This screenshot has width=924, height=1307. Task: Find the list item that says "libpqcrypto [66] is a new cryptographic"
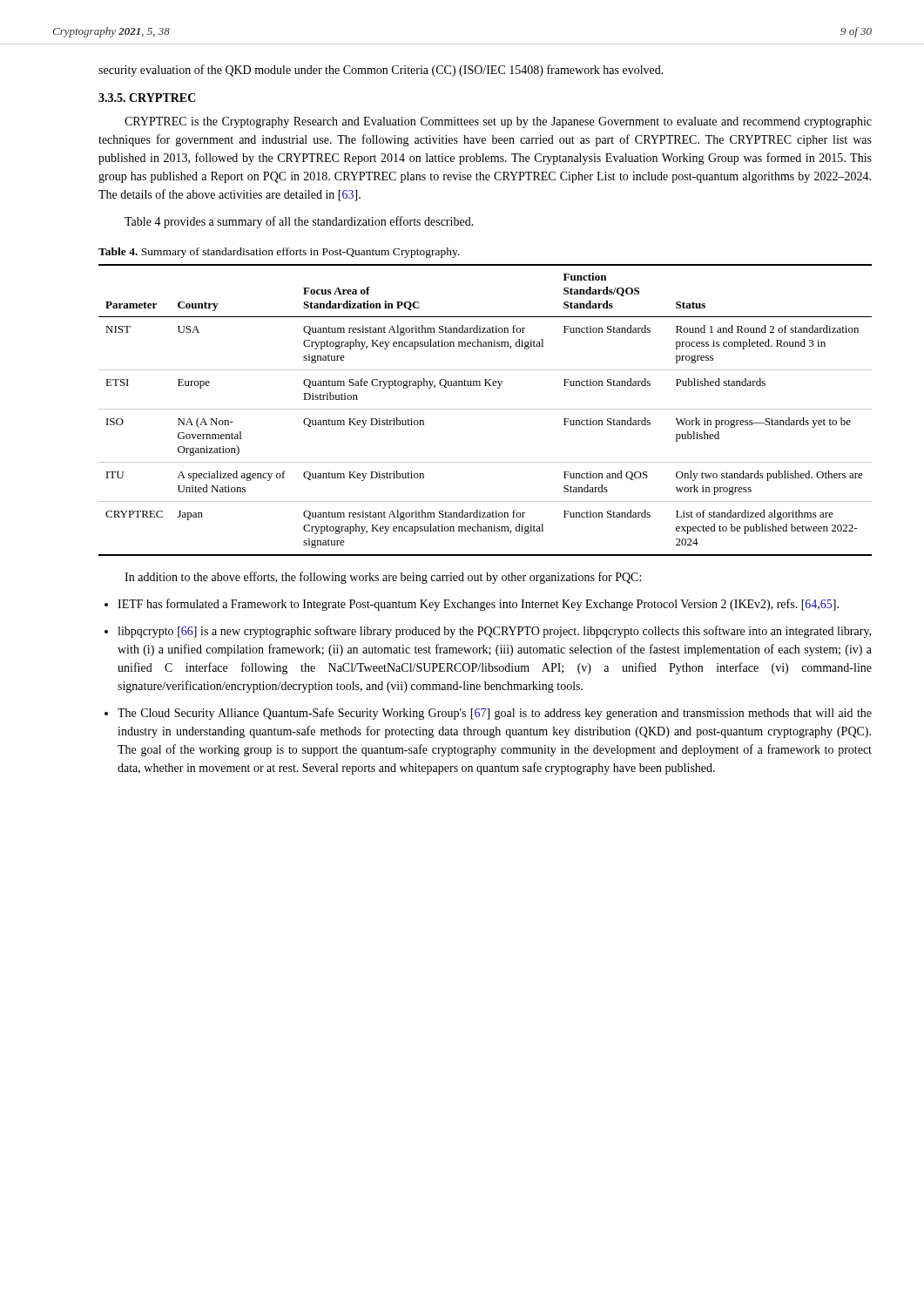point(495,659)
